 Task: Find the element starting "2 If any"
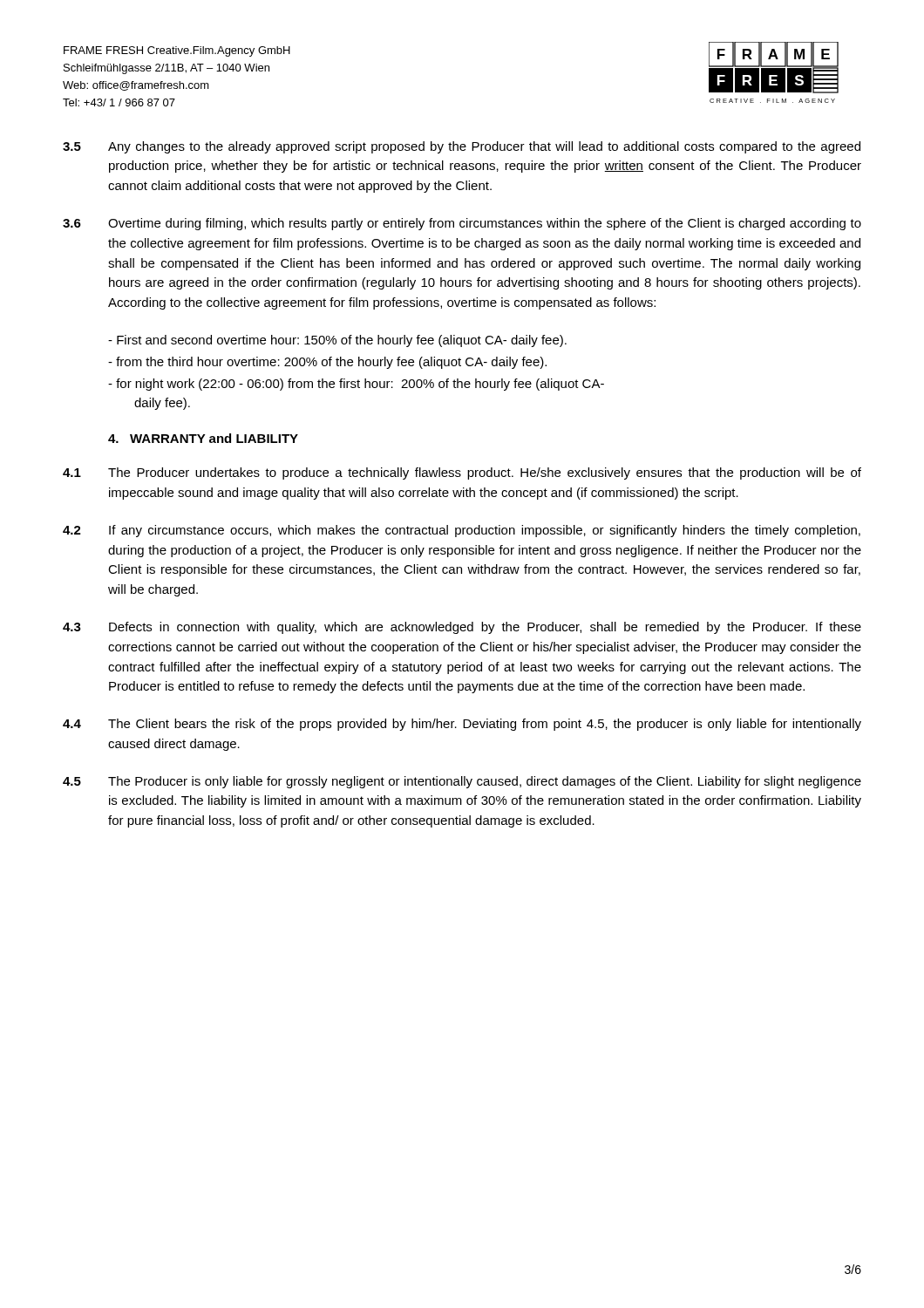click(x=462, y=560)
